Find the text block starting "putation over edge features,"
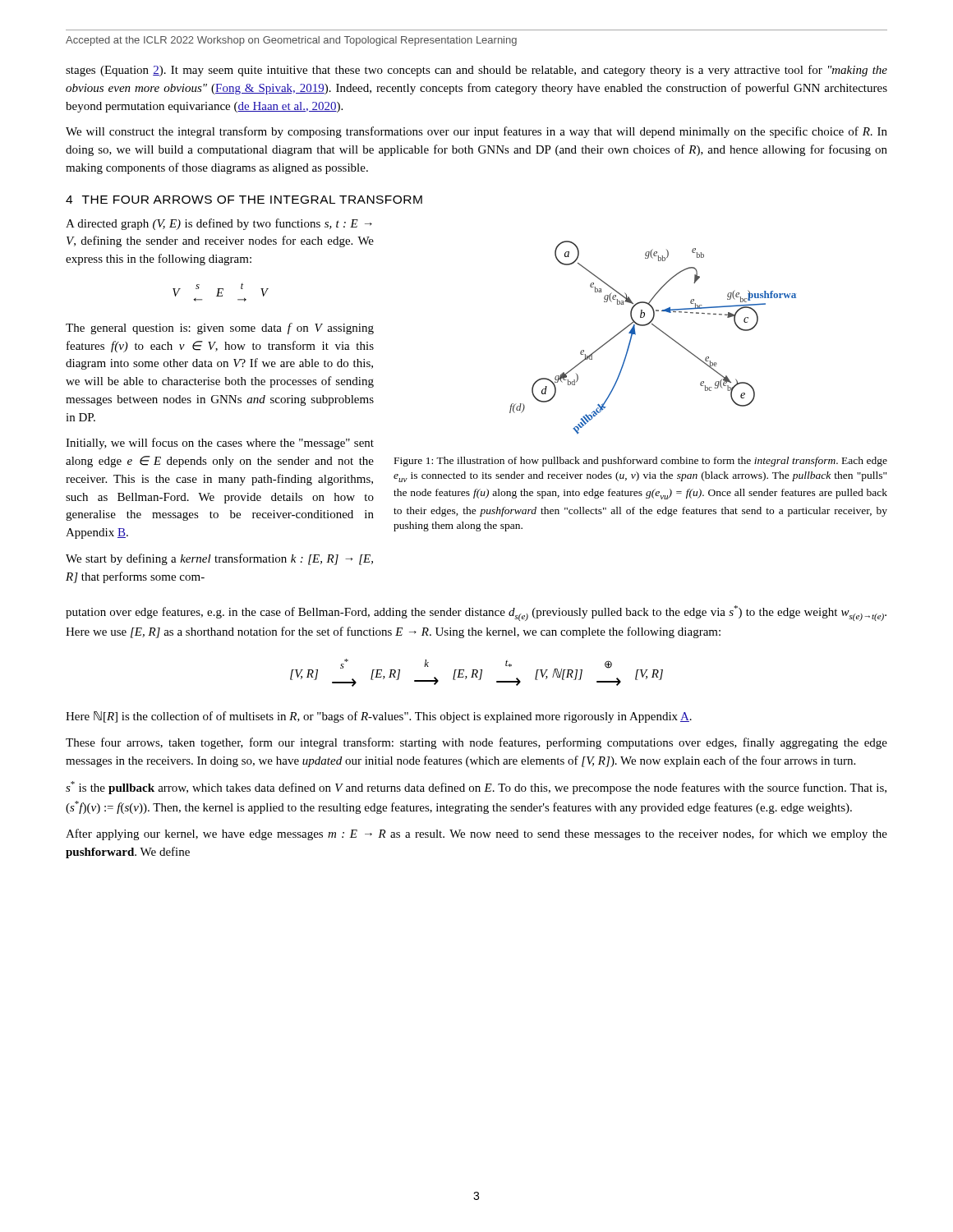 point(476,622)
